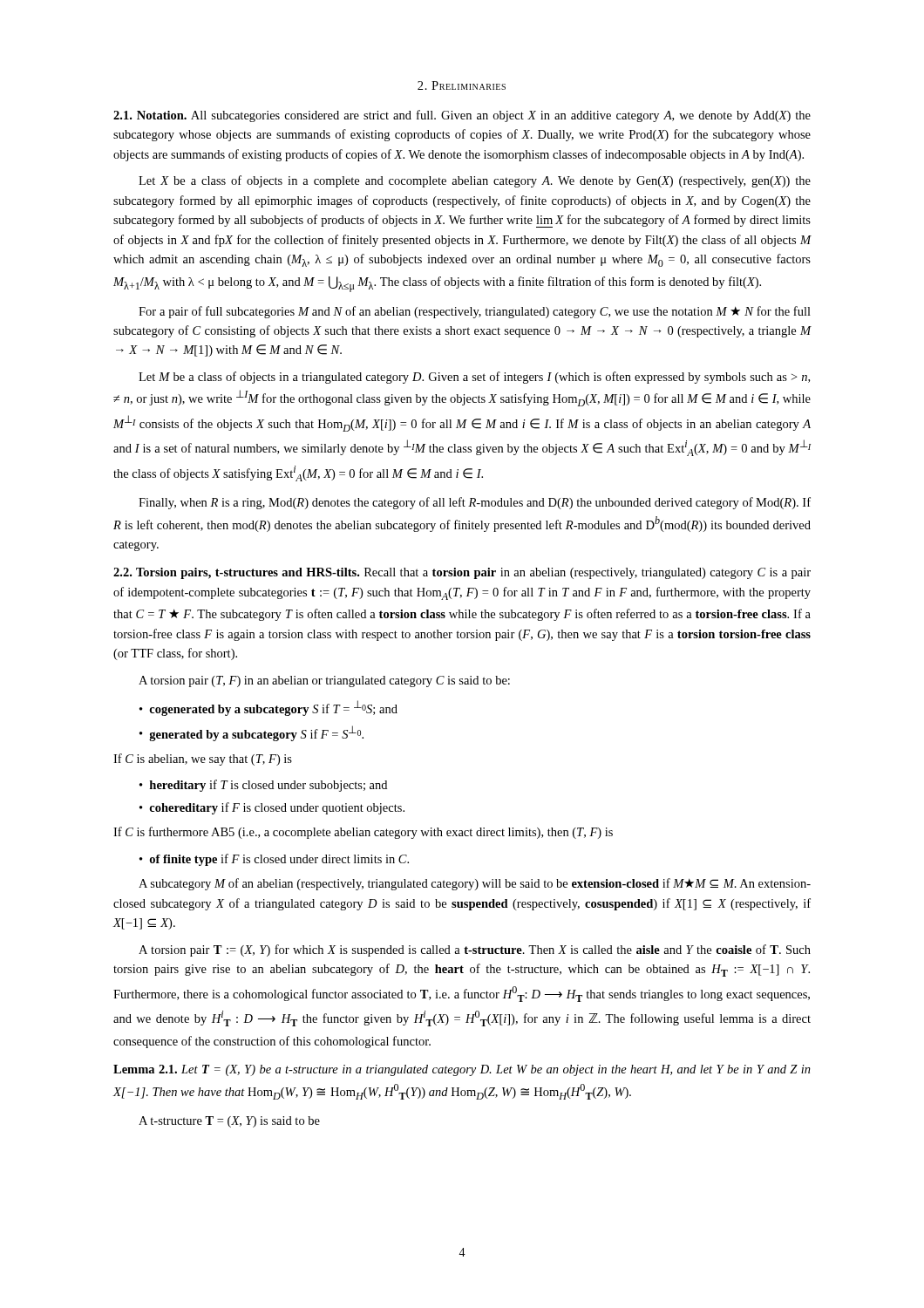Image resolution: width=924 pixels, height=1308 pixels.
Task: Click on the element starting "Let M be a class"
Action: coord(462,426)
